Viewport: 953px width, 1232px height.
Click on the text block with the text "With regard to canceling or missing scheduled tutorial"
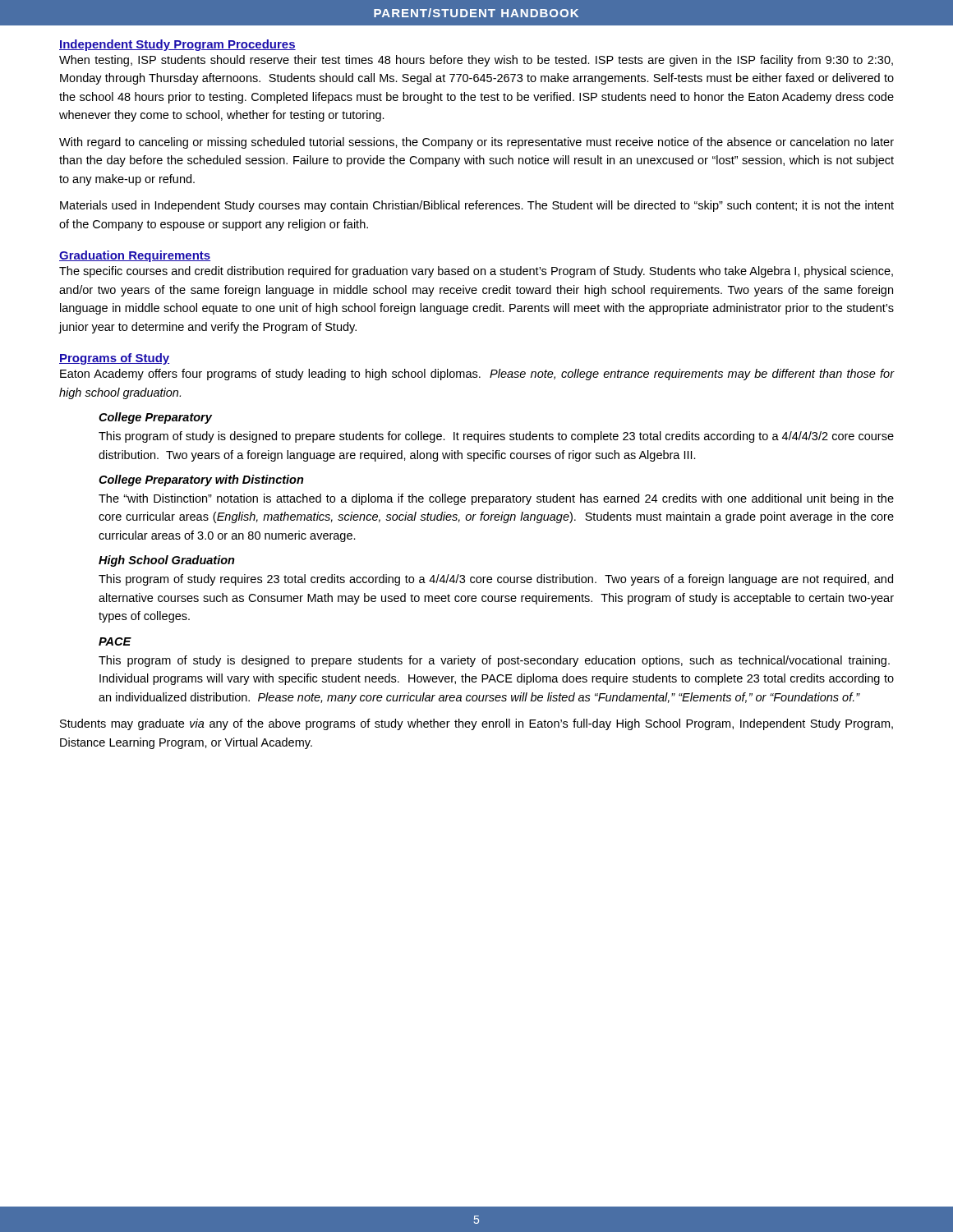pos(476,160)
